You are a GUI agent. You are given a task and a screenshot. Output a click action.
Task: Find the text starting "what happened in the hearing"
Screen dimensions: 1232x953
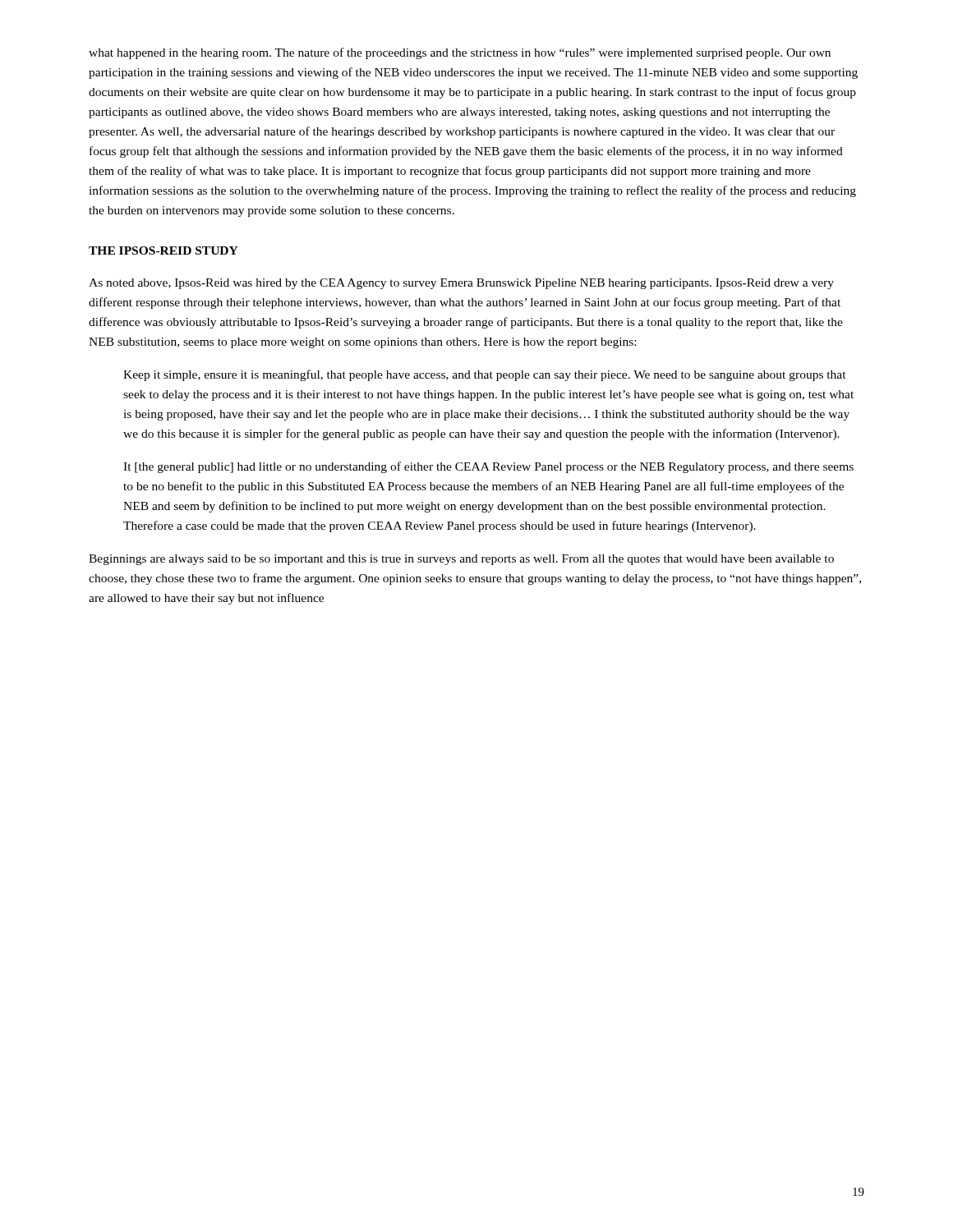click(473, 131)
